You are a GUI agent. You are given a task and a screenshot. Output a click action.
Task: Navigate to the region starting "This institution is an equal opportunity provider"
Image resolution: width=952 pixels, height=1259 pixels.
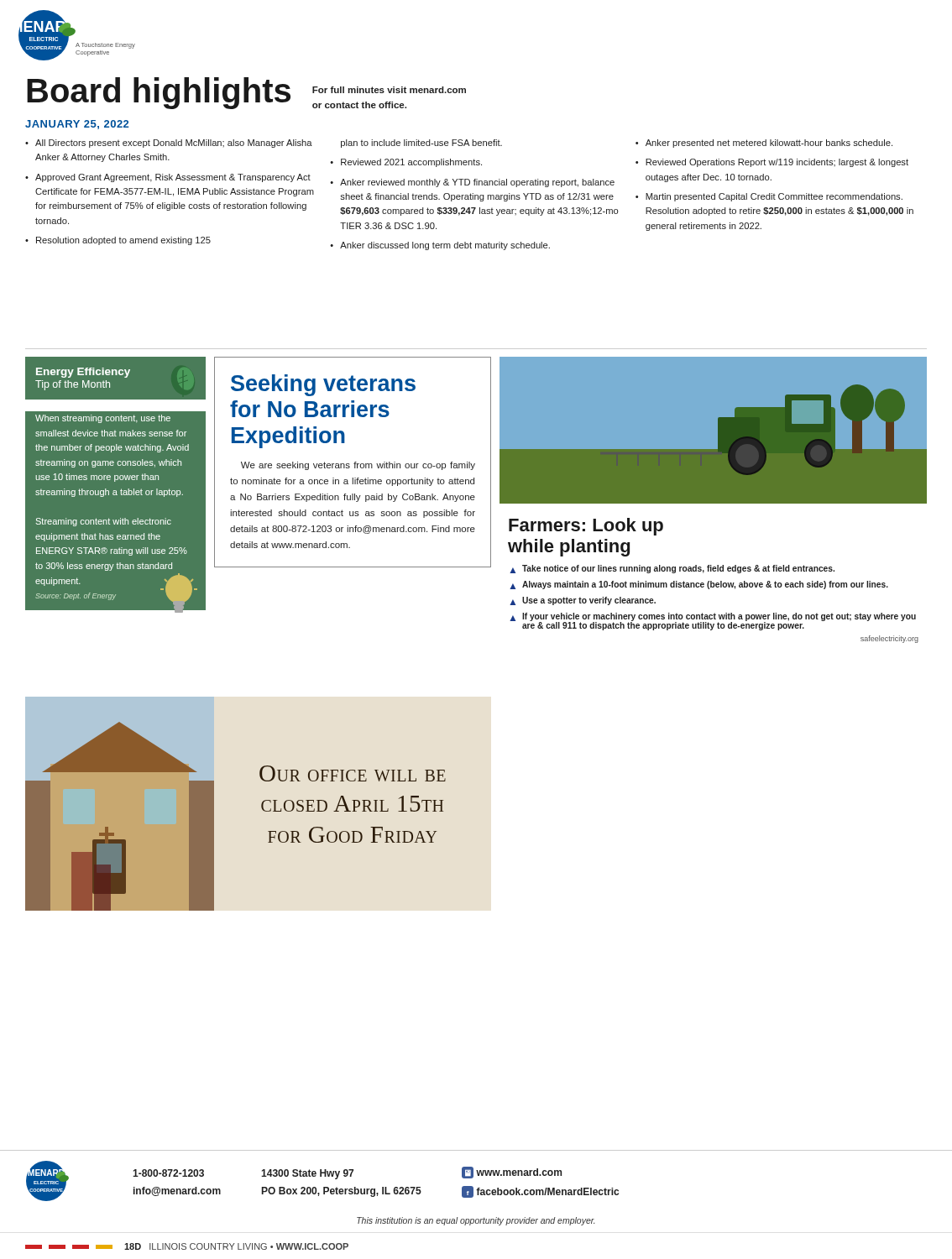(x=476, y=1220)
